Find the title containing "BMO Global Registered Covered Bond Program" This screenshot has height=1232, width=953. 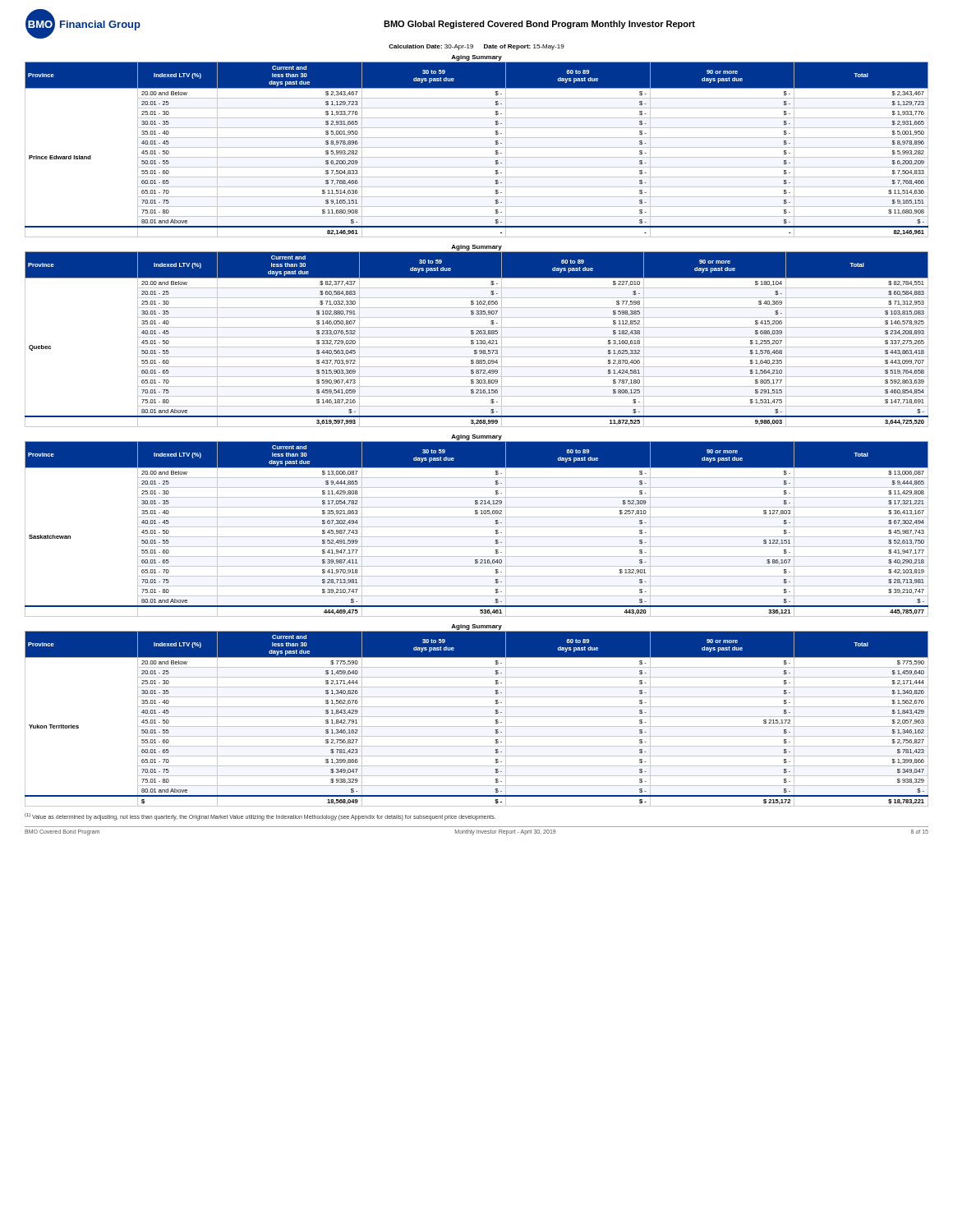[x=539, y=24]
